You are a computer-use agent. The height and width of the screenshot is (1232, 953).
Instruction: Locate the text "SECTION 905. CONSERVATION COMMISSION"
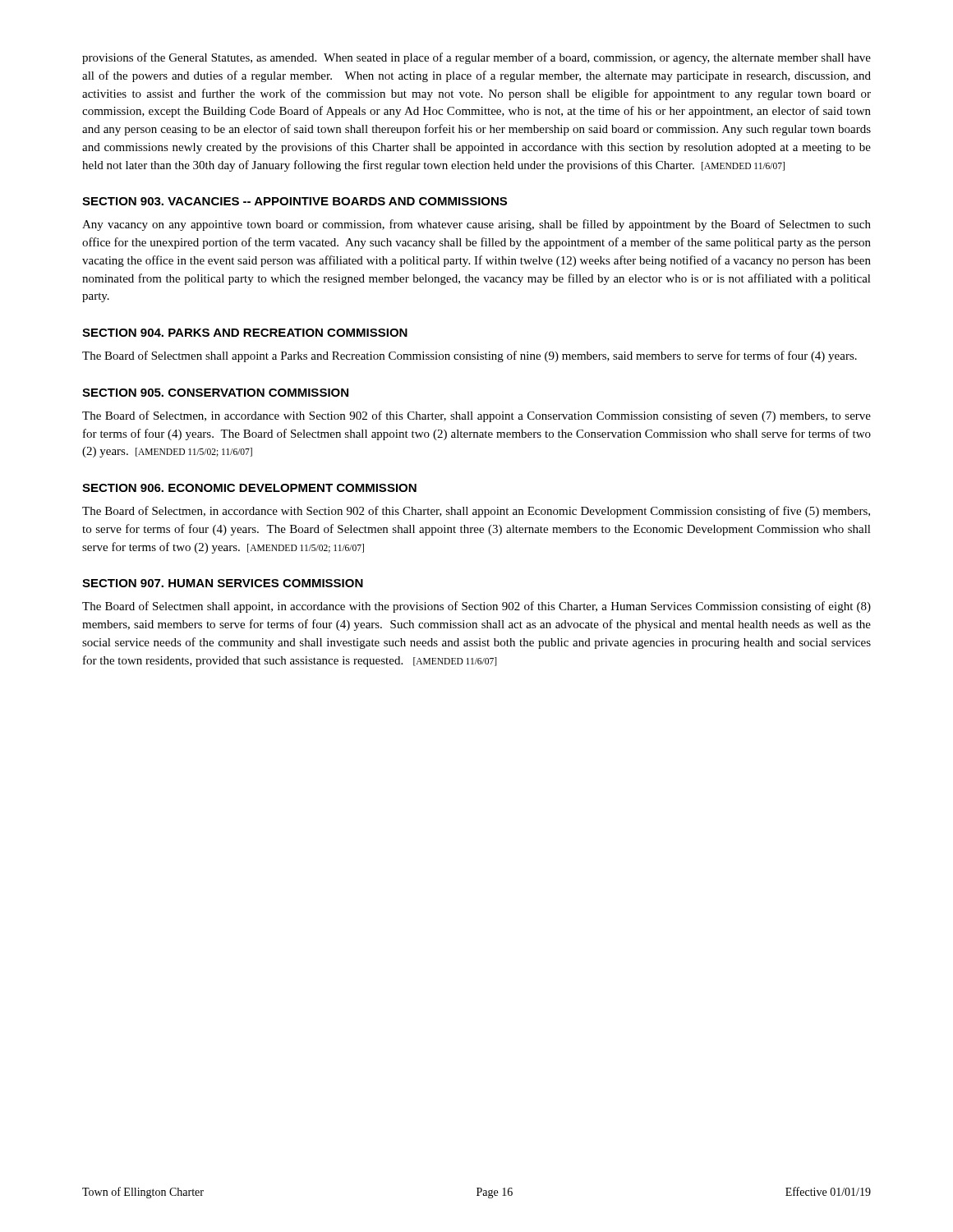click(x=216, y=392)
